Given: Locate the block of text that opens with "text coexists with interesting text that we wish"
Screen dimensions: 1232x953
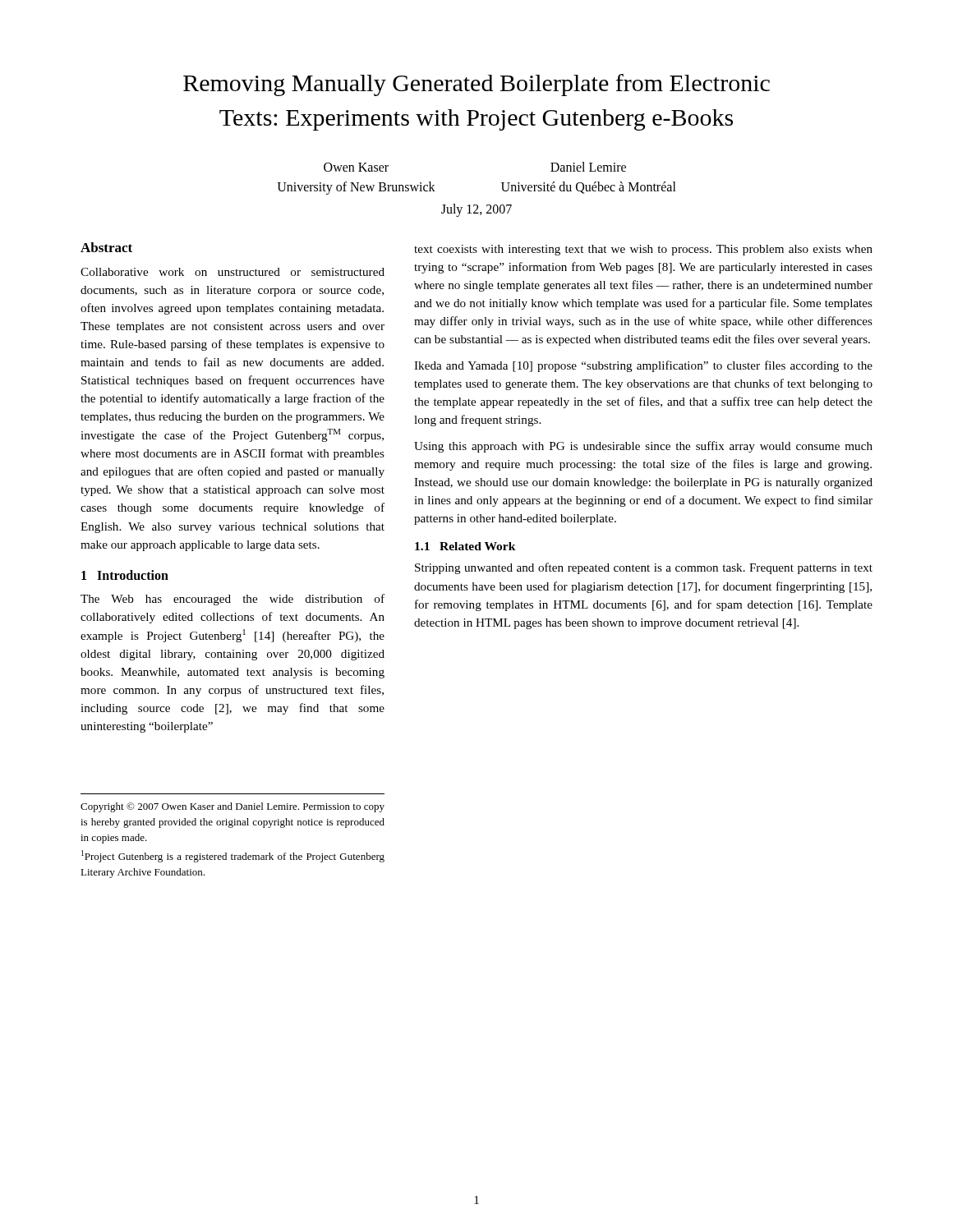Looking at the screenshot, I should 643,384.
